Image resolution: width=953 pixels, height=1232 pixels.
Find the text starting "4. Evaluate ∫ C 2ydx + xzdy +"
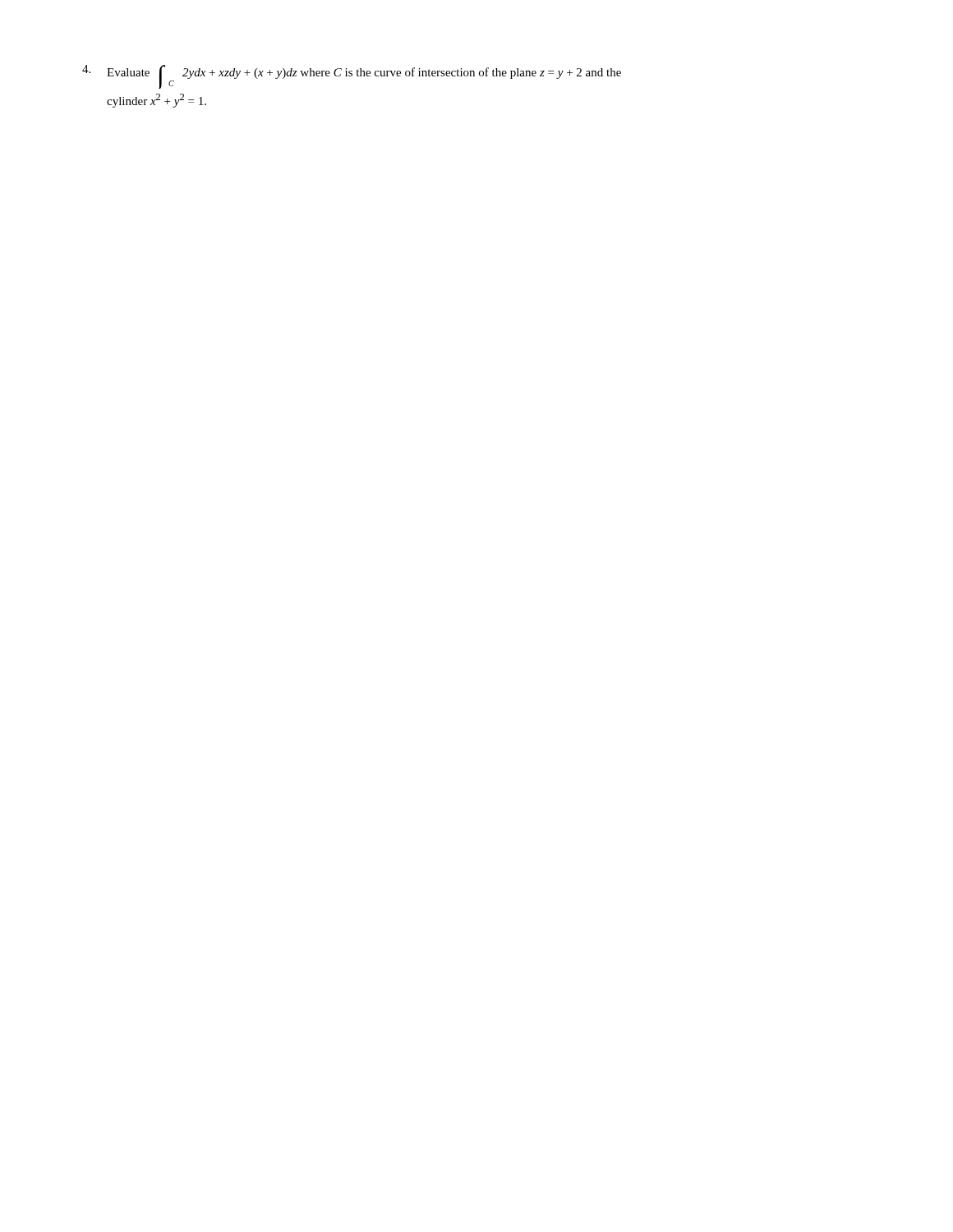485,85
